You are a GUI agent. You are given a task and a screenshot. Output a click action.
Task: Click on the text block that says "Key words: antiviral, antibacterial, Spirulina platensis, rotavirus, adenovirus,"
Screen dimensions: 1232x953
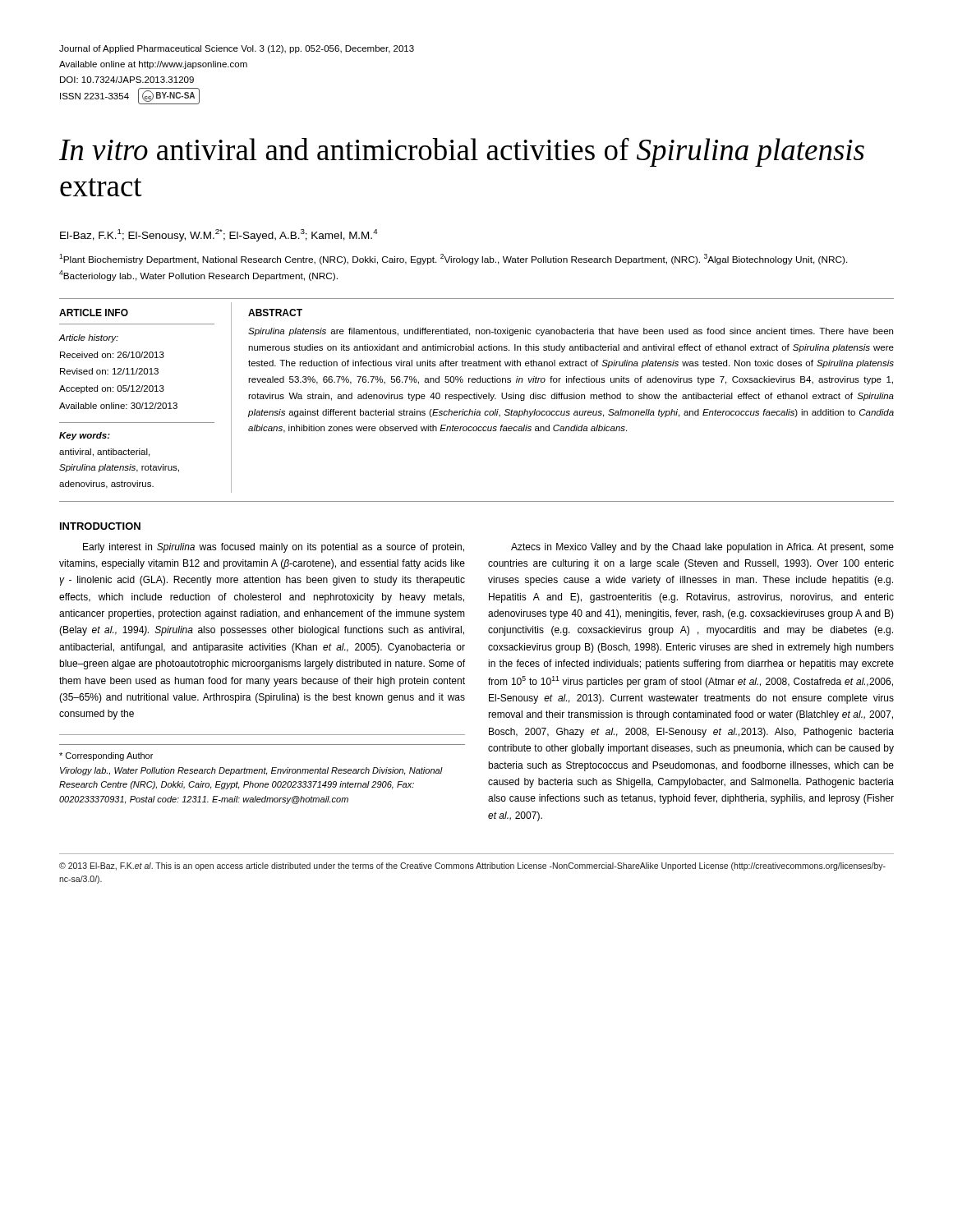point(120,460)
